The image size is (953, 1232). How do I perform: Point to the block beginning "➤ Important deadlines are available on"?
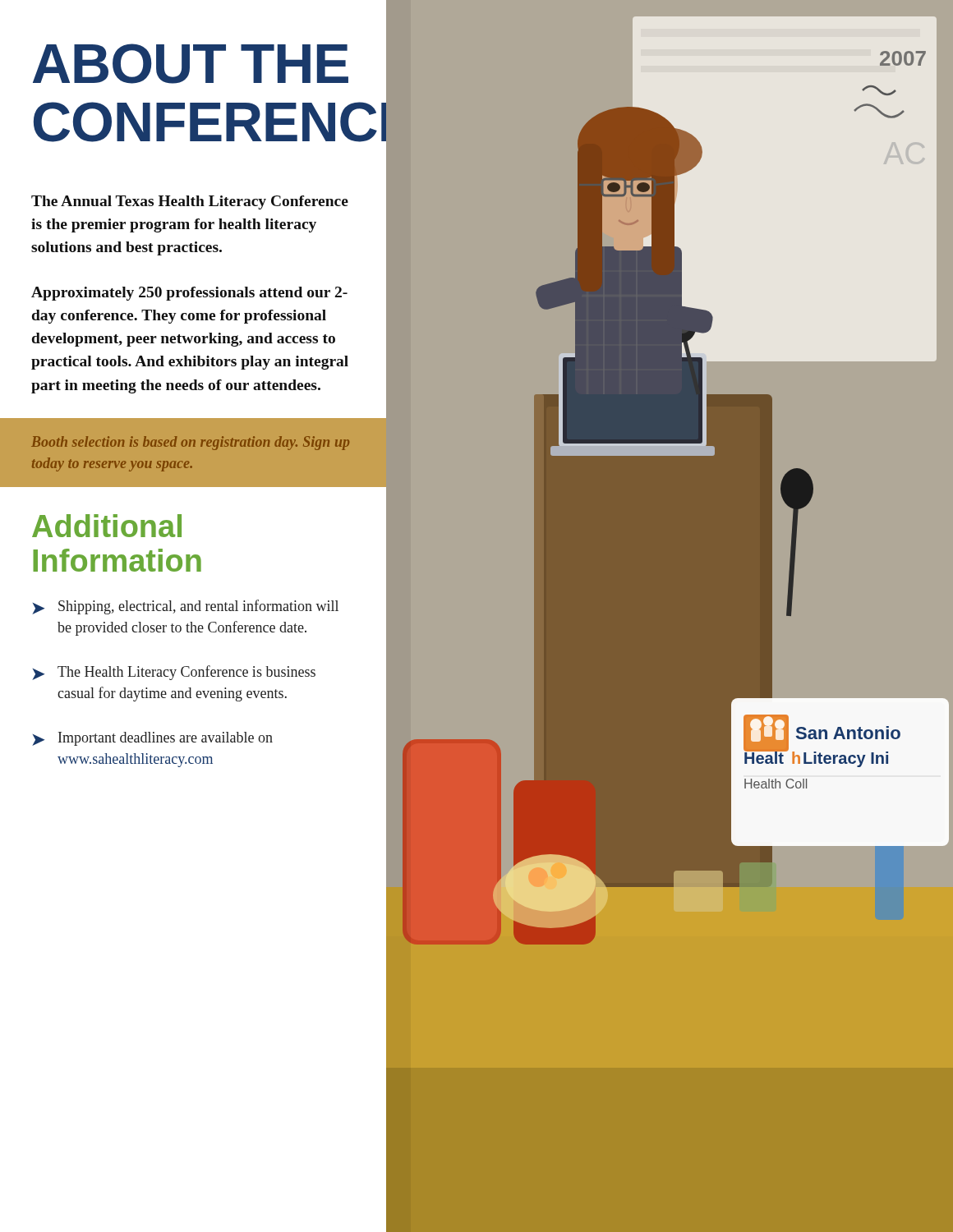193,748
